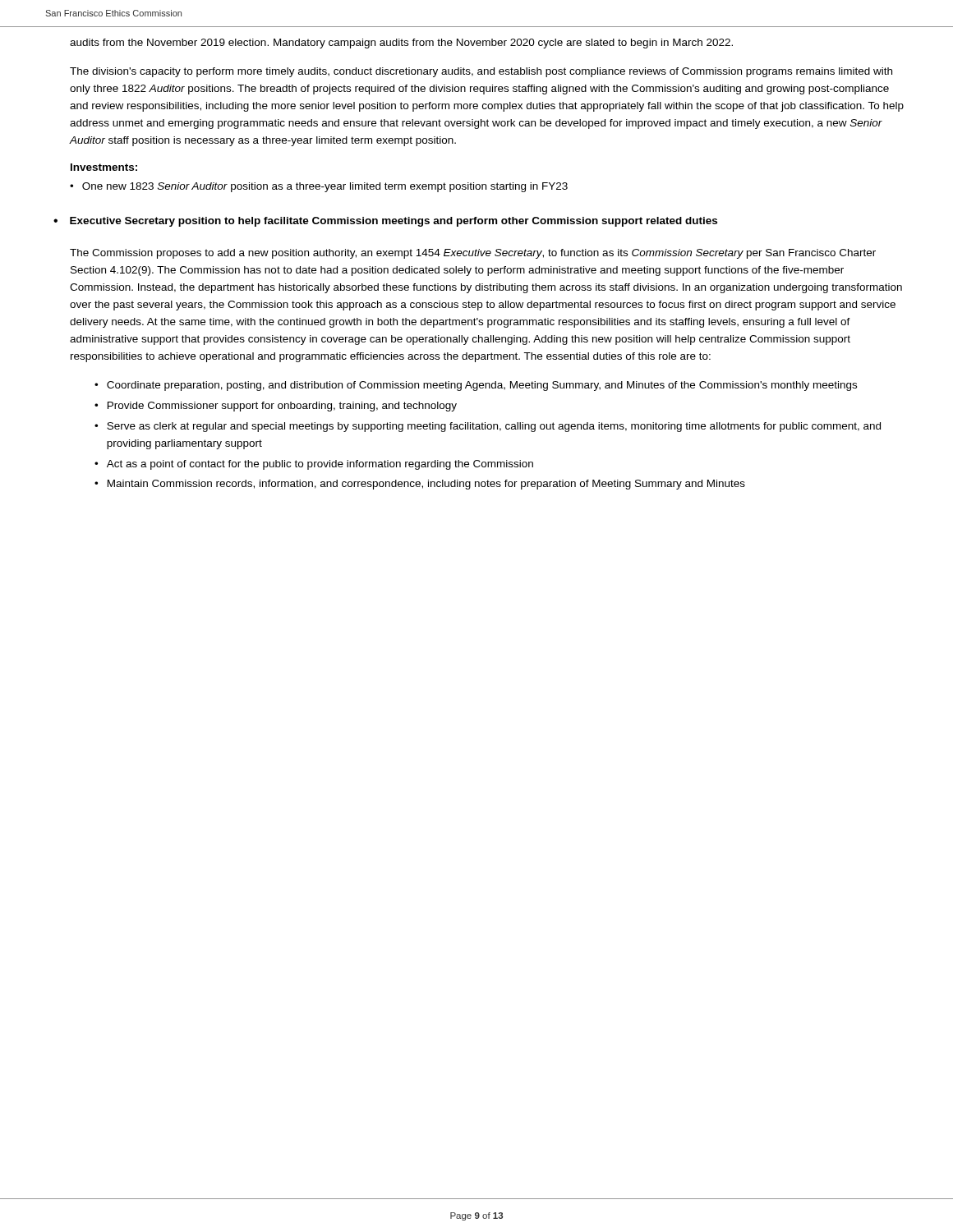Click on the list item with the text "Coordinate preparation, posting, and distribution of Commission meeting"
This screenshot has width=953, height=1232.
[x=501, y=385]
